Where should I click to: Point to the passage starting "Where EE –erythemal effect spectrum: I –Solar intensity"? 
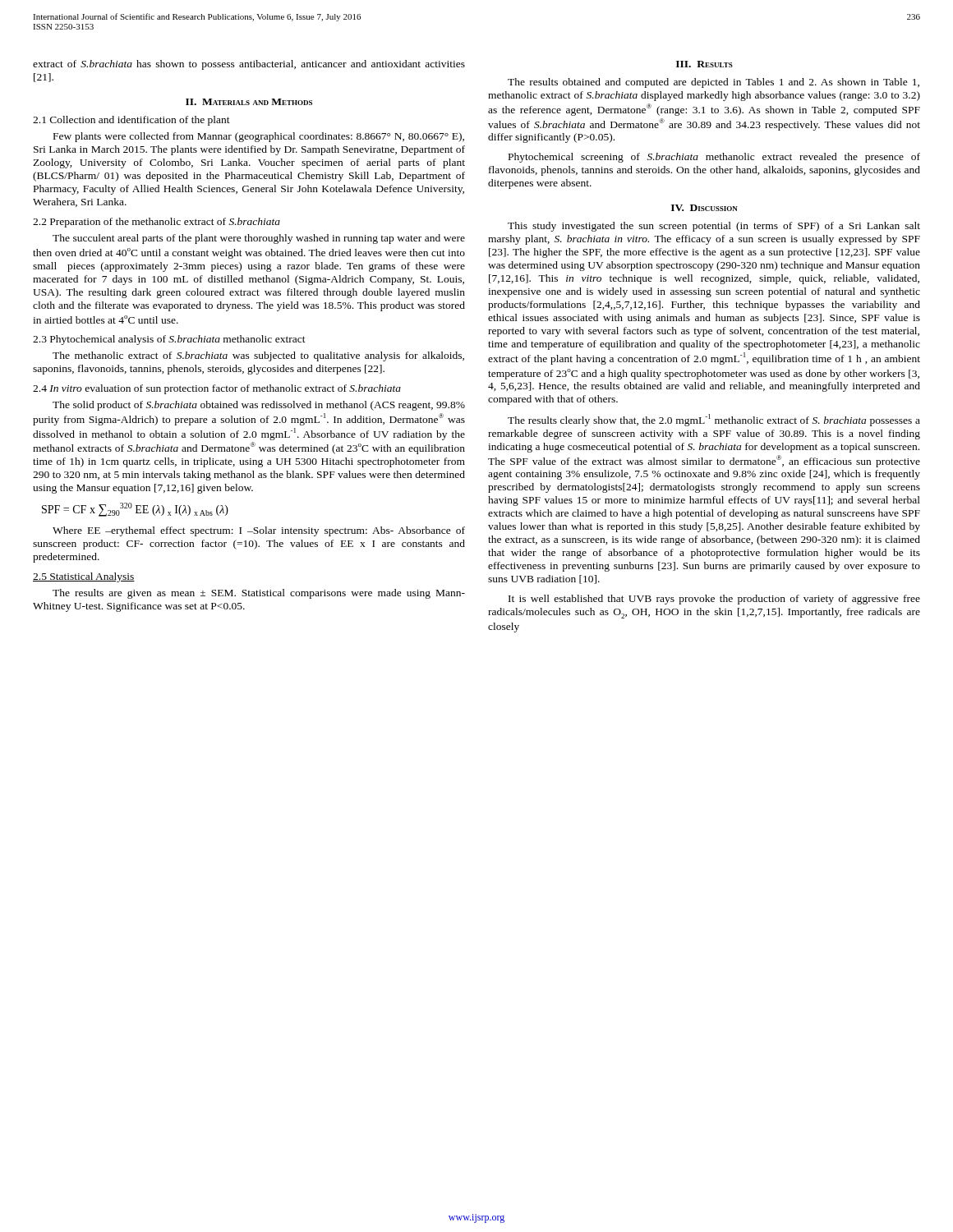[x=249, y=544]
